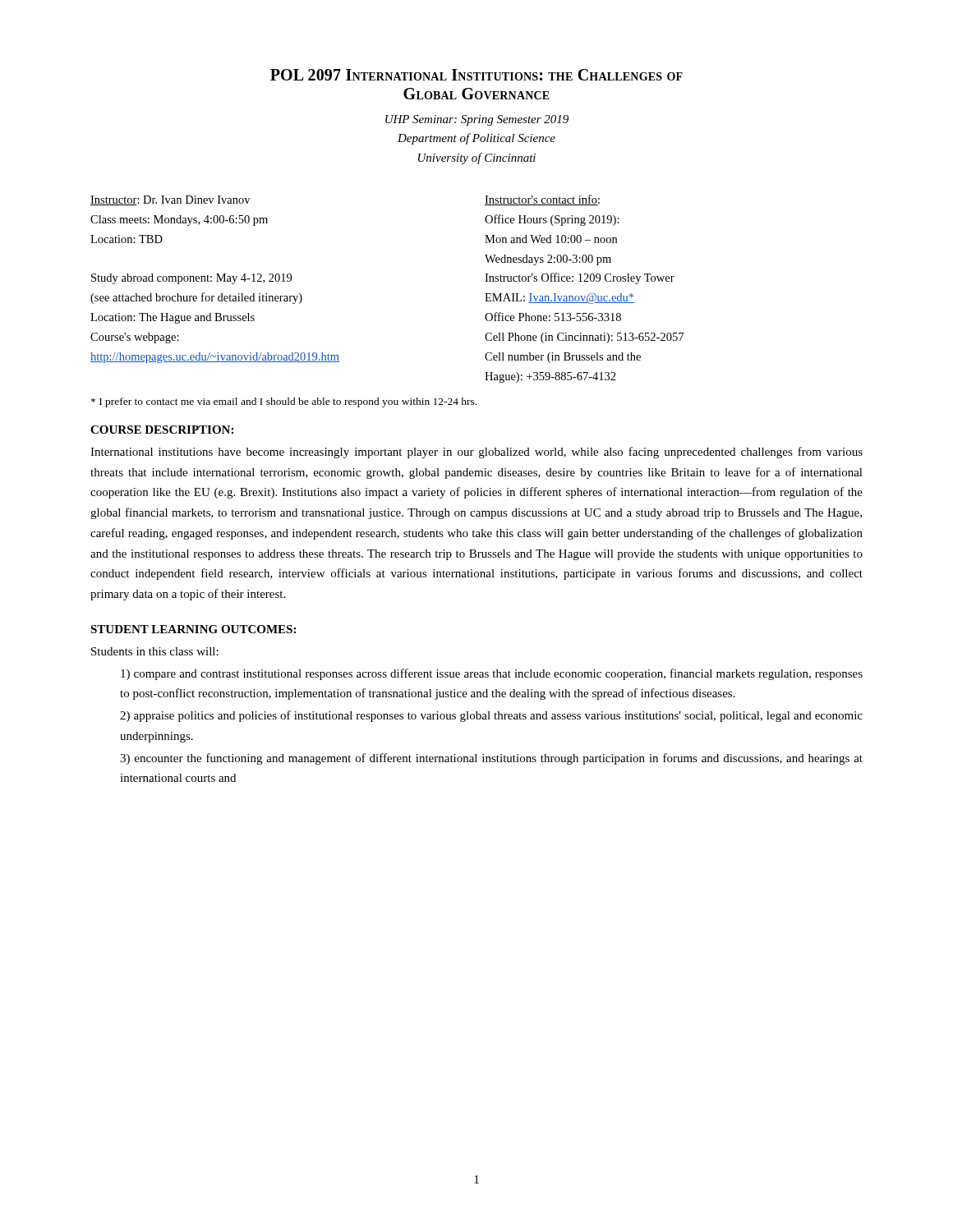The width and height of the screenshot is (953, 1232).
Task: Find the footnote containing "I prefer to contact me via email"
Action: (x=284, y=401)
